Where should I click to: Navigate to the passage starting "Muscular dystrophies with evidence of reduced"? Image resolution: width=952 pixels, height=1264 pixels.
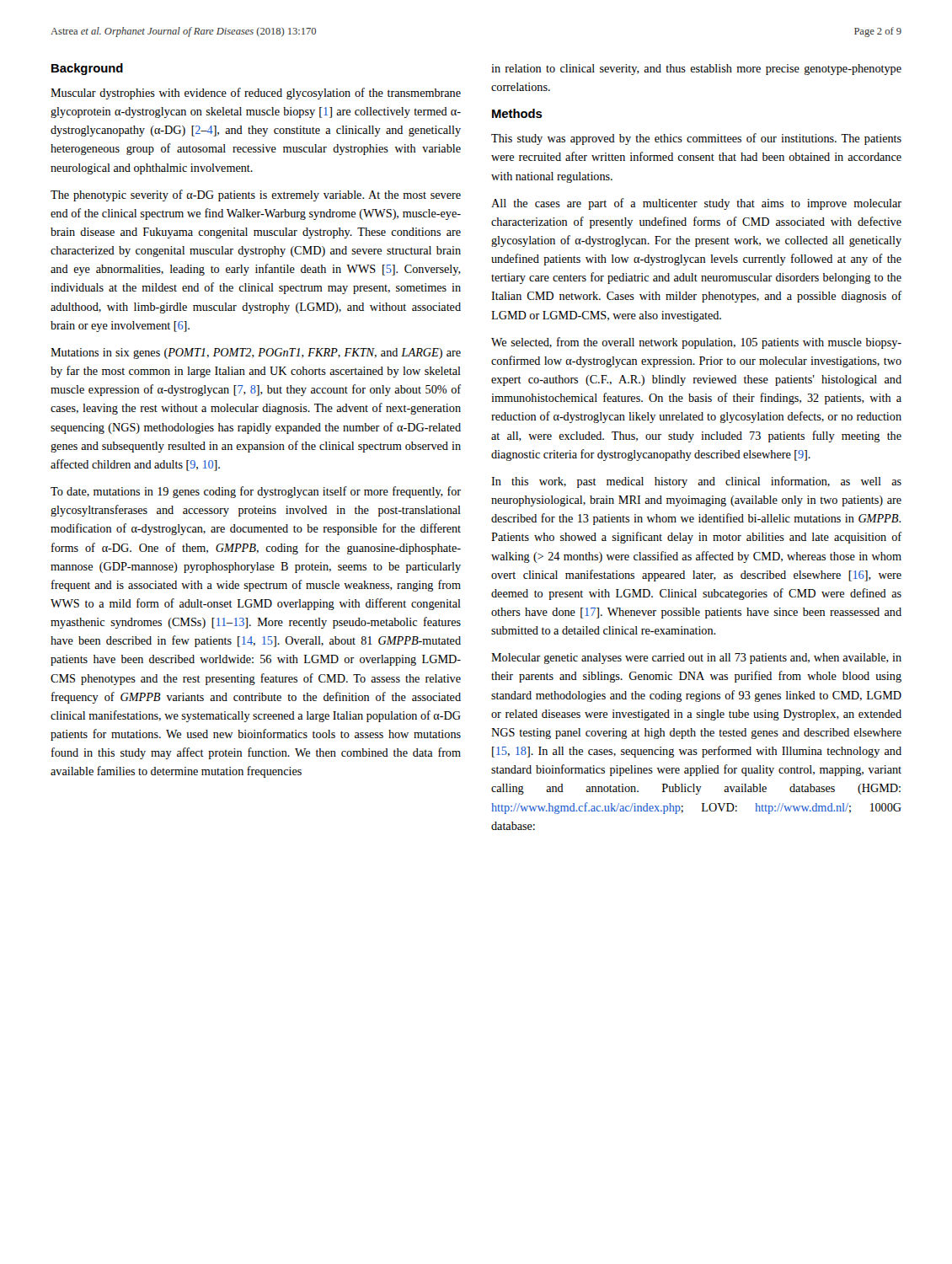[256, 130]
